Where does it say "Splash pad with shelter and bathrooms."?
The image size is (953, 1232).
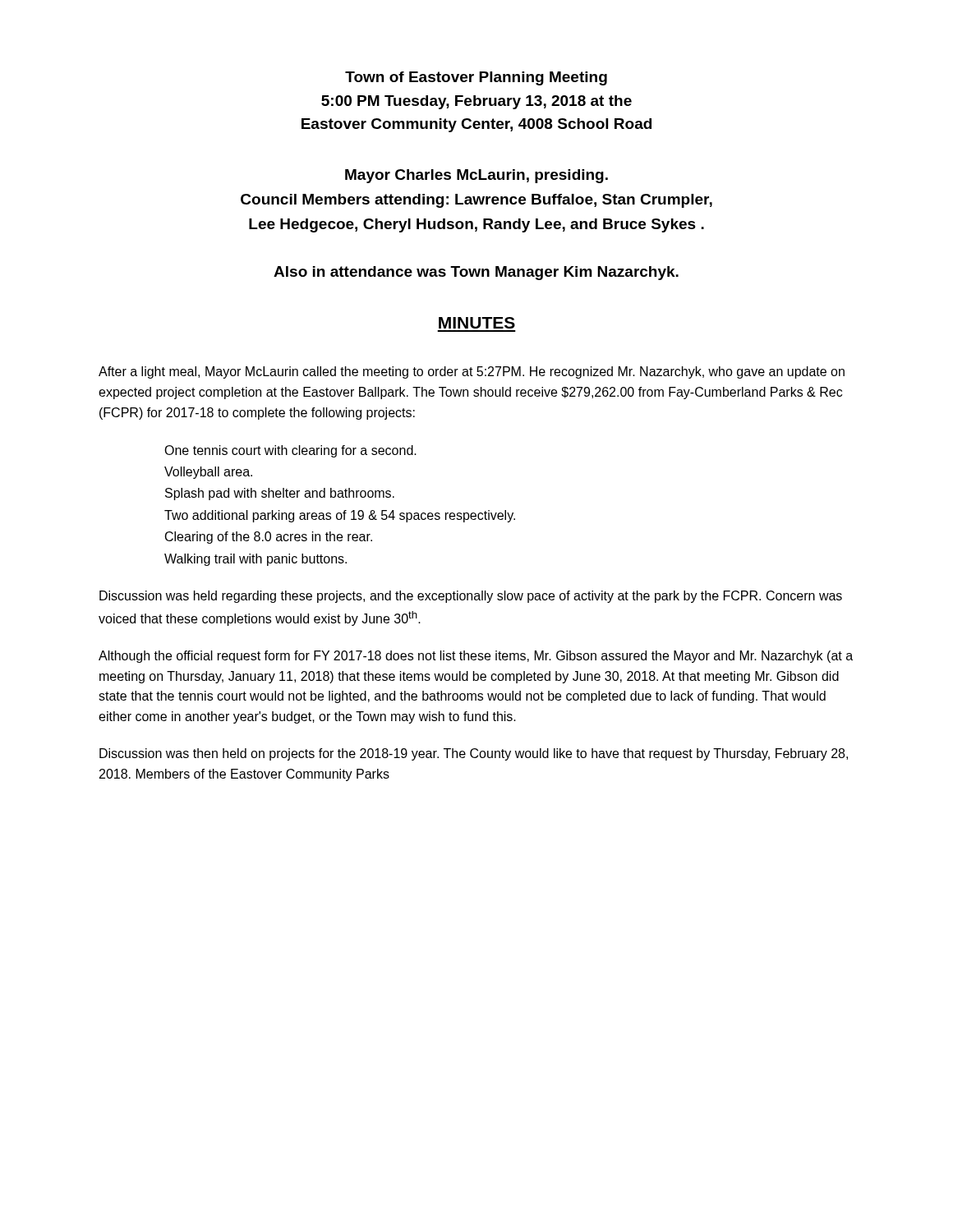pyautogui.click(x=280, y=494)
